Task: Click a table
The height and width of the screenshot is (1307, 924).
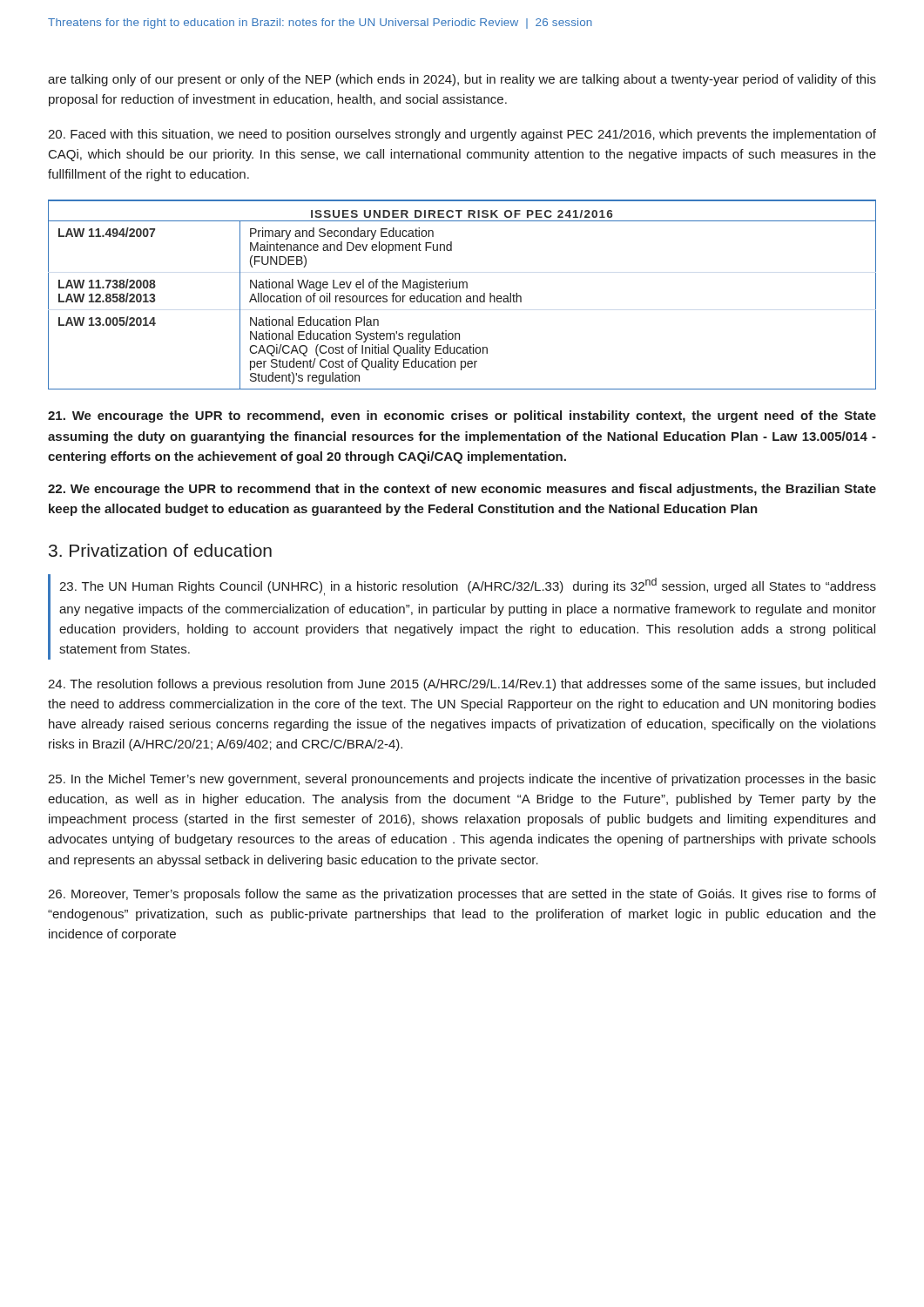Action: pyautogui.click(x=462, y=295)
